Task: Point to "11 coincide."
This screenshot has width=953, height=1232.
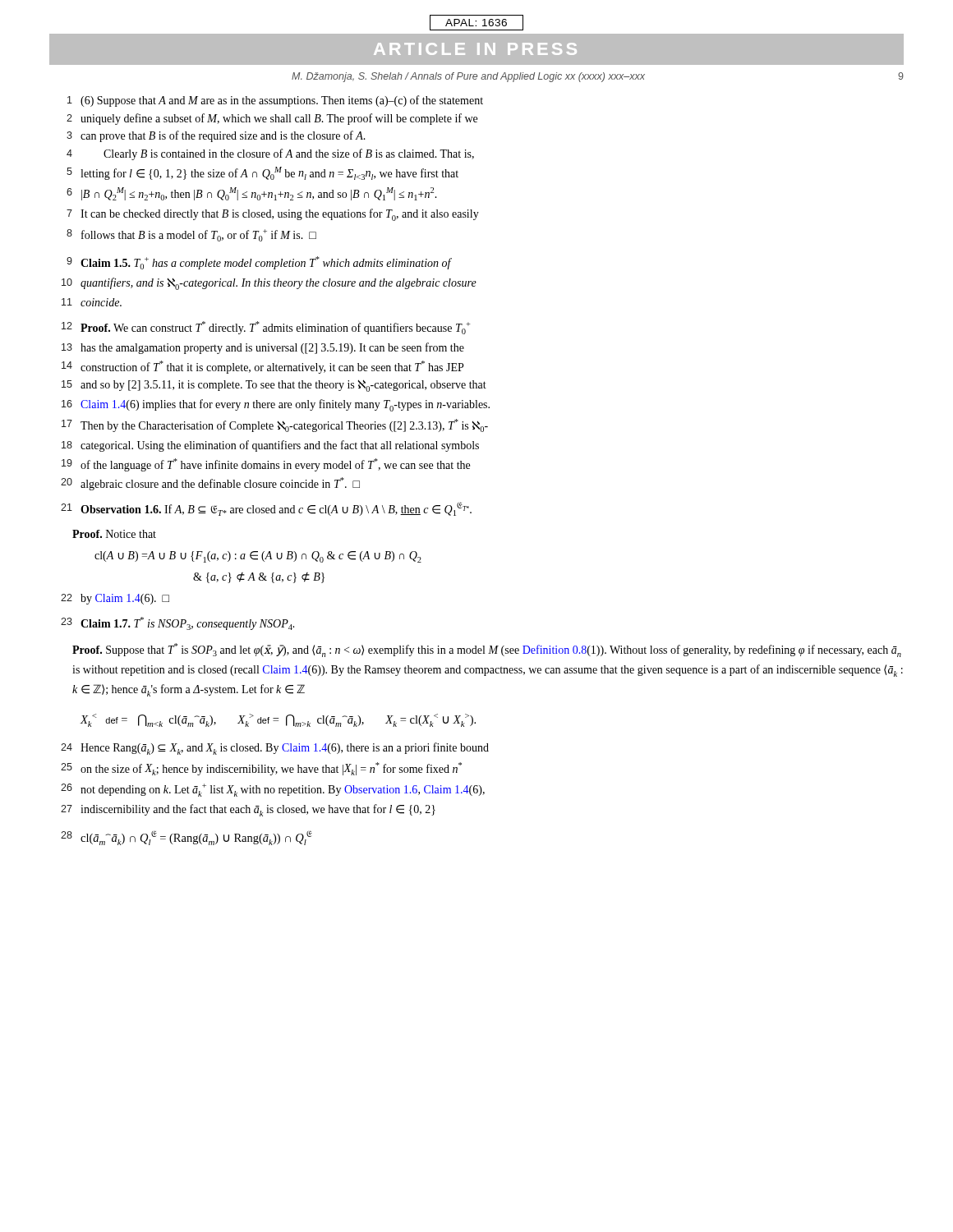Action: (x=92, y=302)
